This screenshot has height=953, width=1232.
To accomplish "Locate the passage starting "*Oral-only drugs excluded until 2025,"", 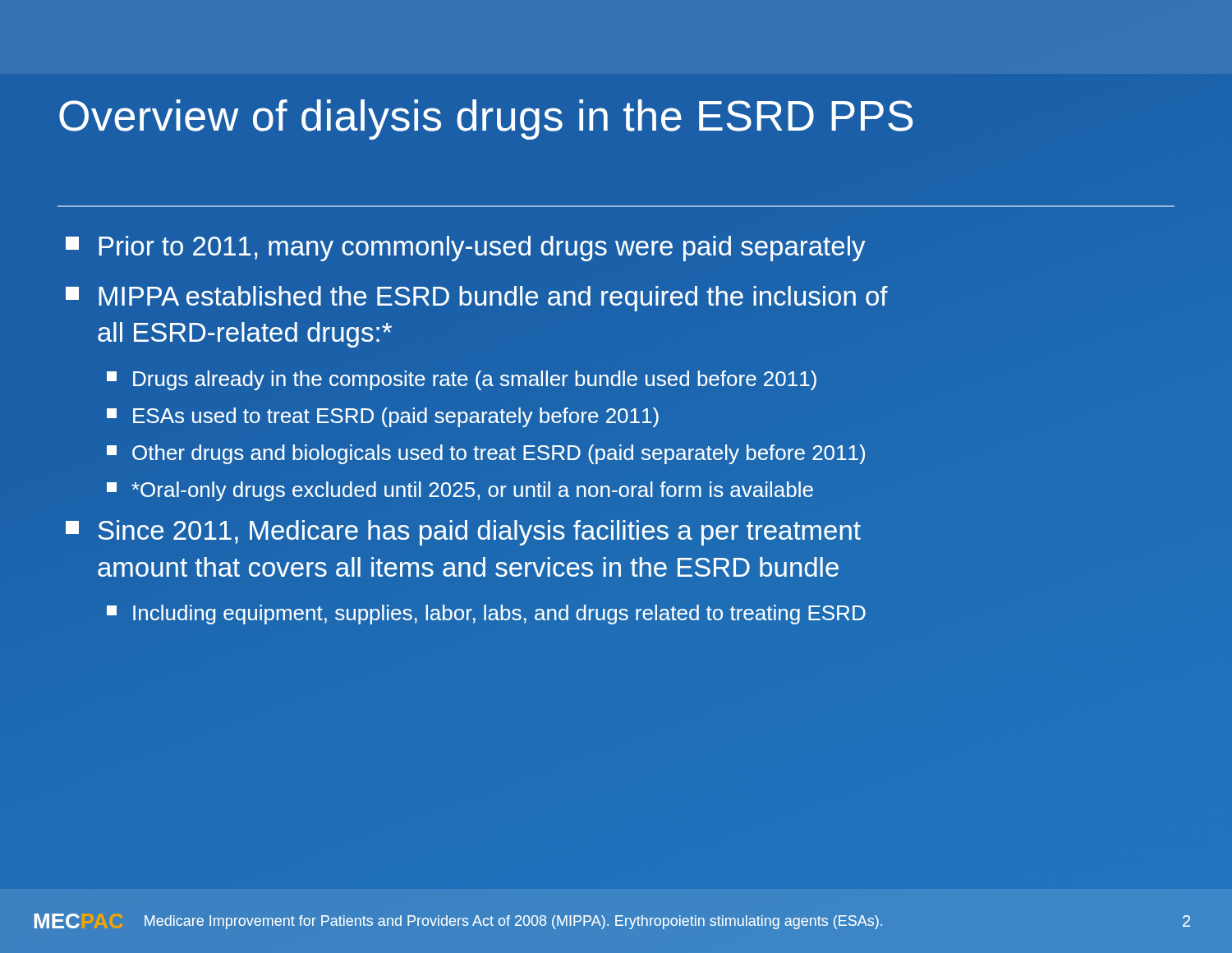I will (x=645, y=490).
